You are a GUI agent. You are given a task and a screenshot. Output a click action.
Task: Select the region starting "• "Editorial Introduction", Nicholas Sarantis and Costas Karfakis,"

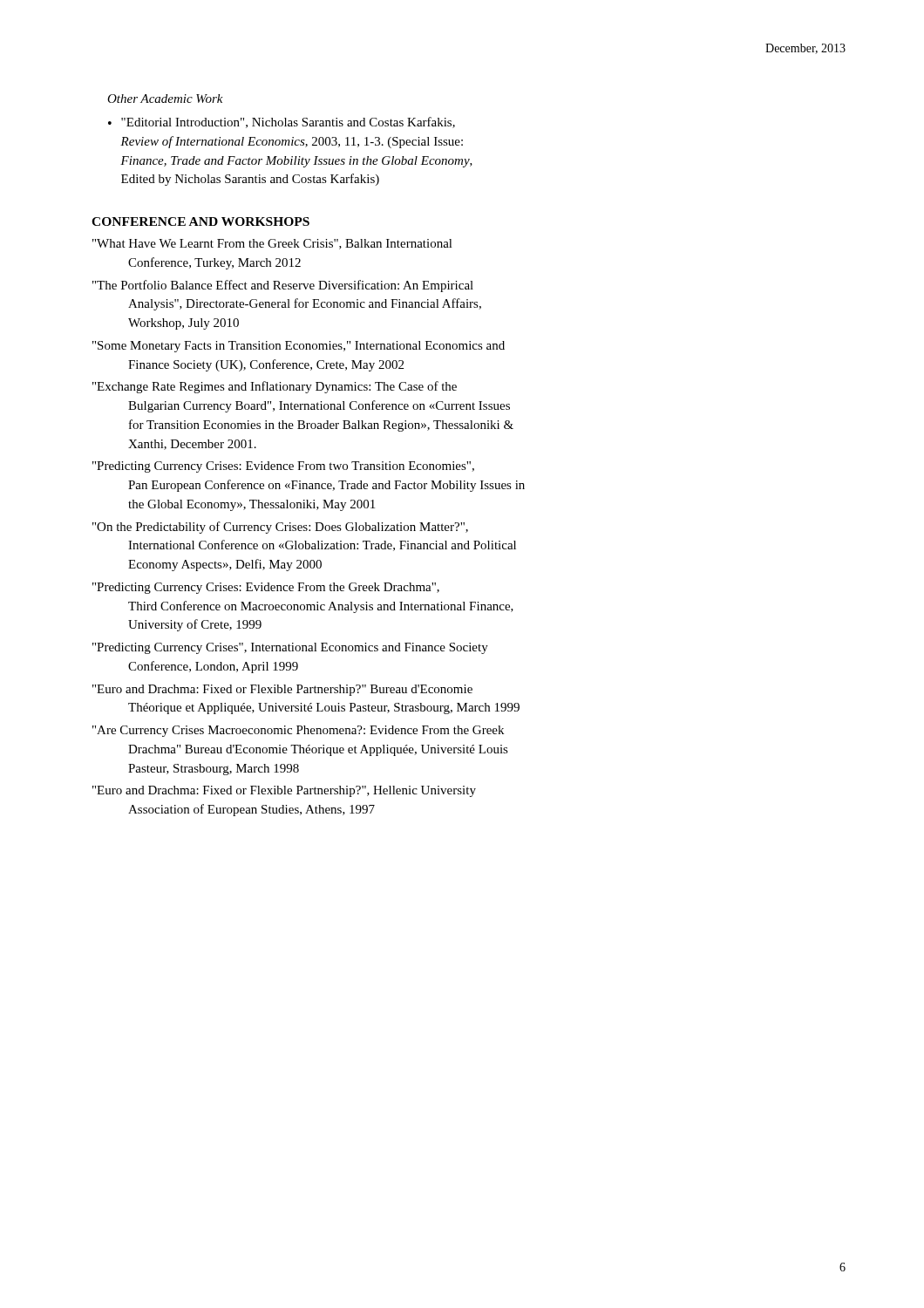coord(290,151)
